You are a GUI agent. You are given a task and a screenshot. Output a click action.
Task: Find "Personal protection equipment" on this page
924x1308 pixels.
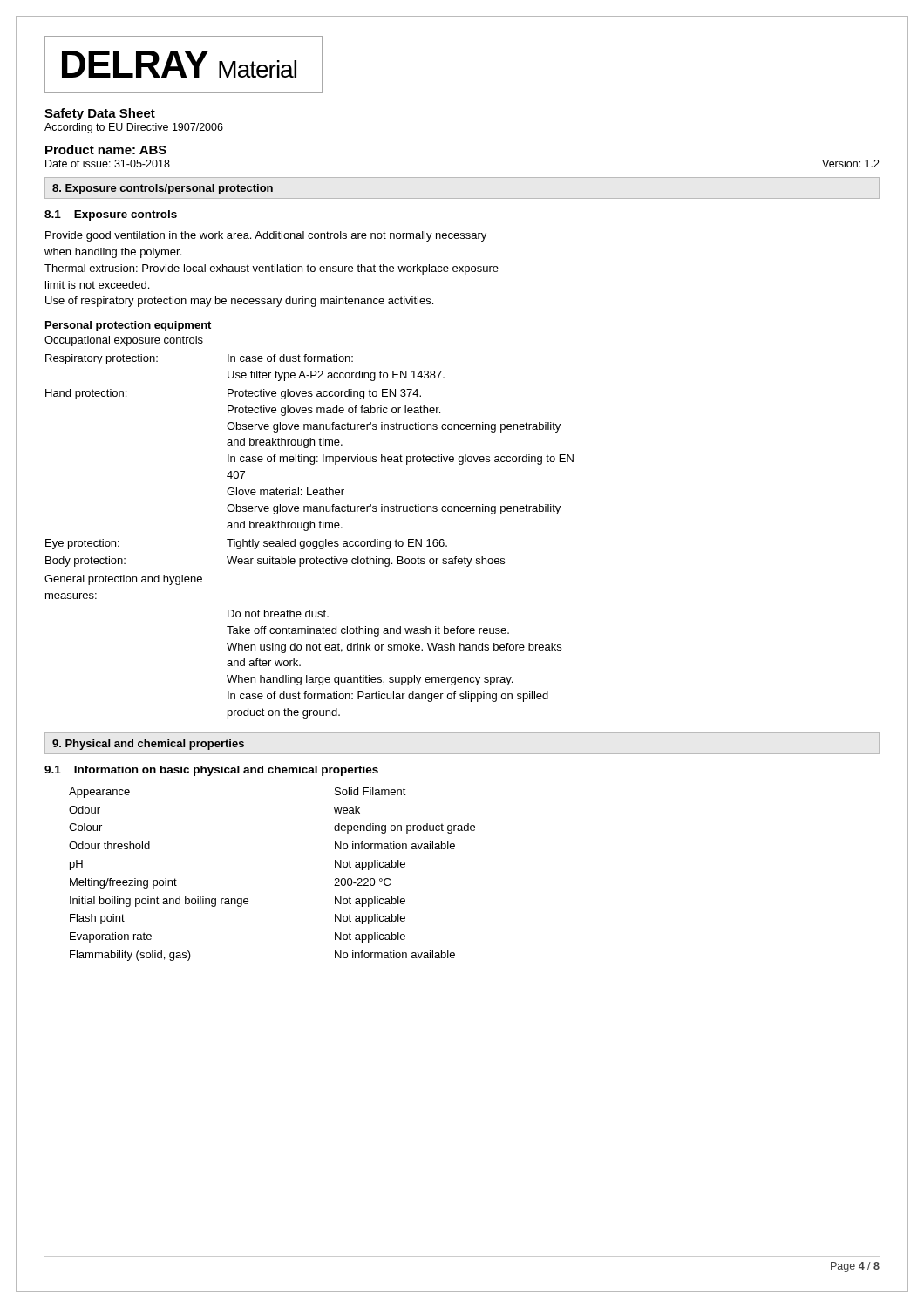click(x=128, y=325)
